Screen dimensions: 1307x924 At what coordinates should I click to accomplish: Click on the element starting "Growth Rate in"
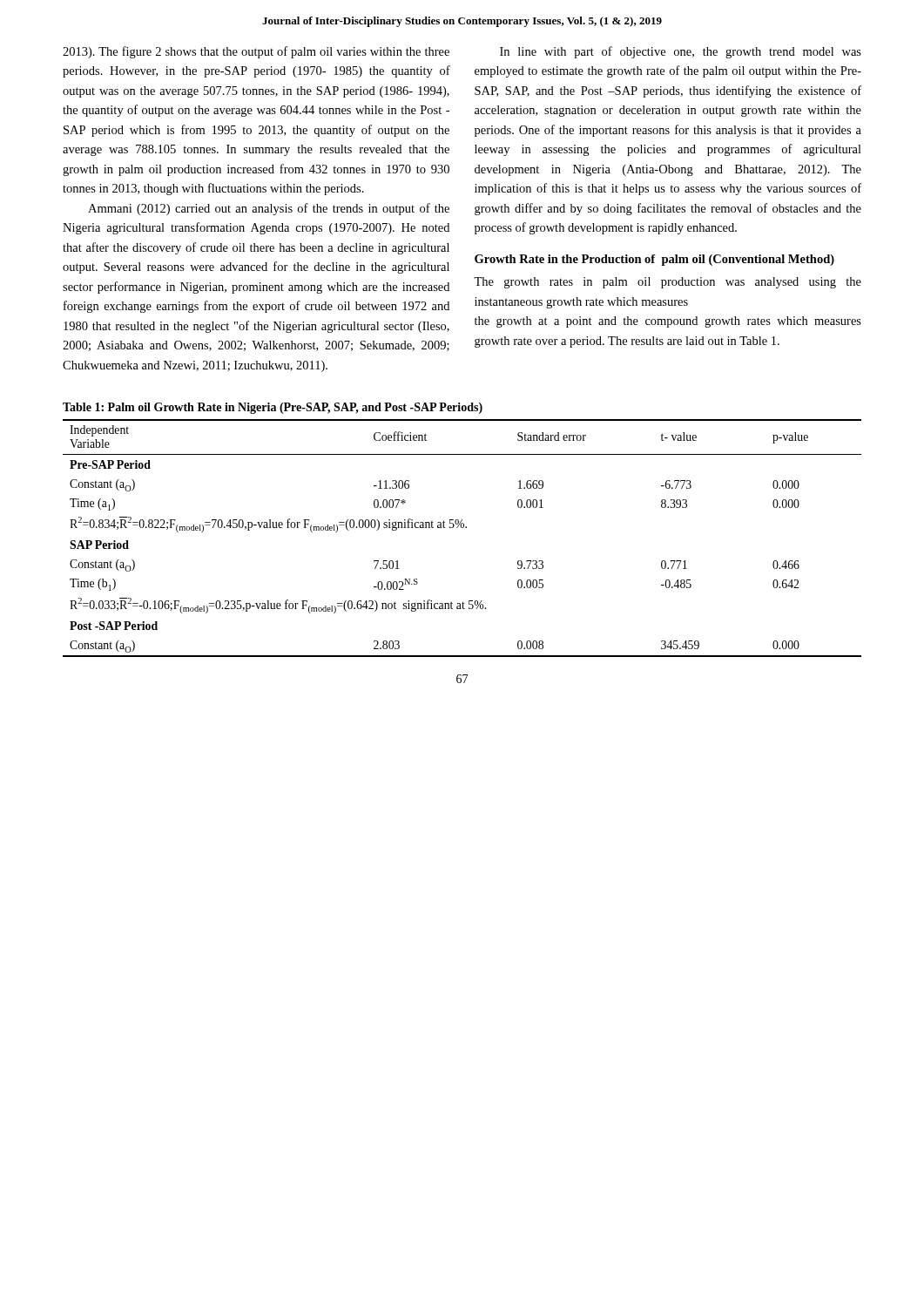(654, 259)
